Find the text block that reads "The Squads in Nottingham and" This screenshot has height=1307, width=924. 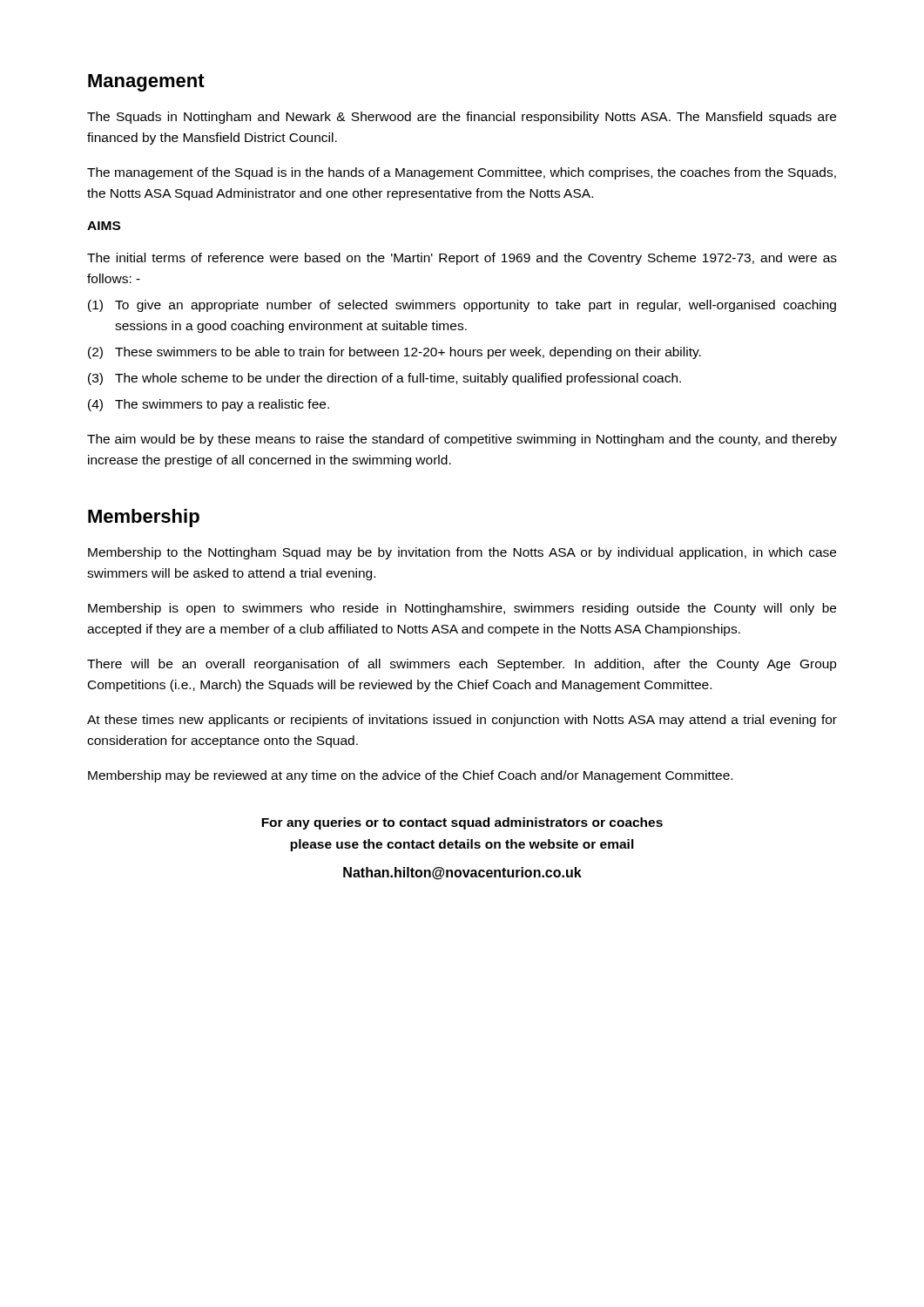pyautogui.click(x=462, y=127)
